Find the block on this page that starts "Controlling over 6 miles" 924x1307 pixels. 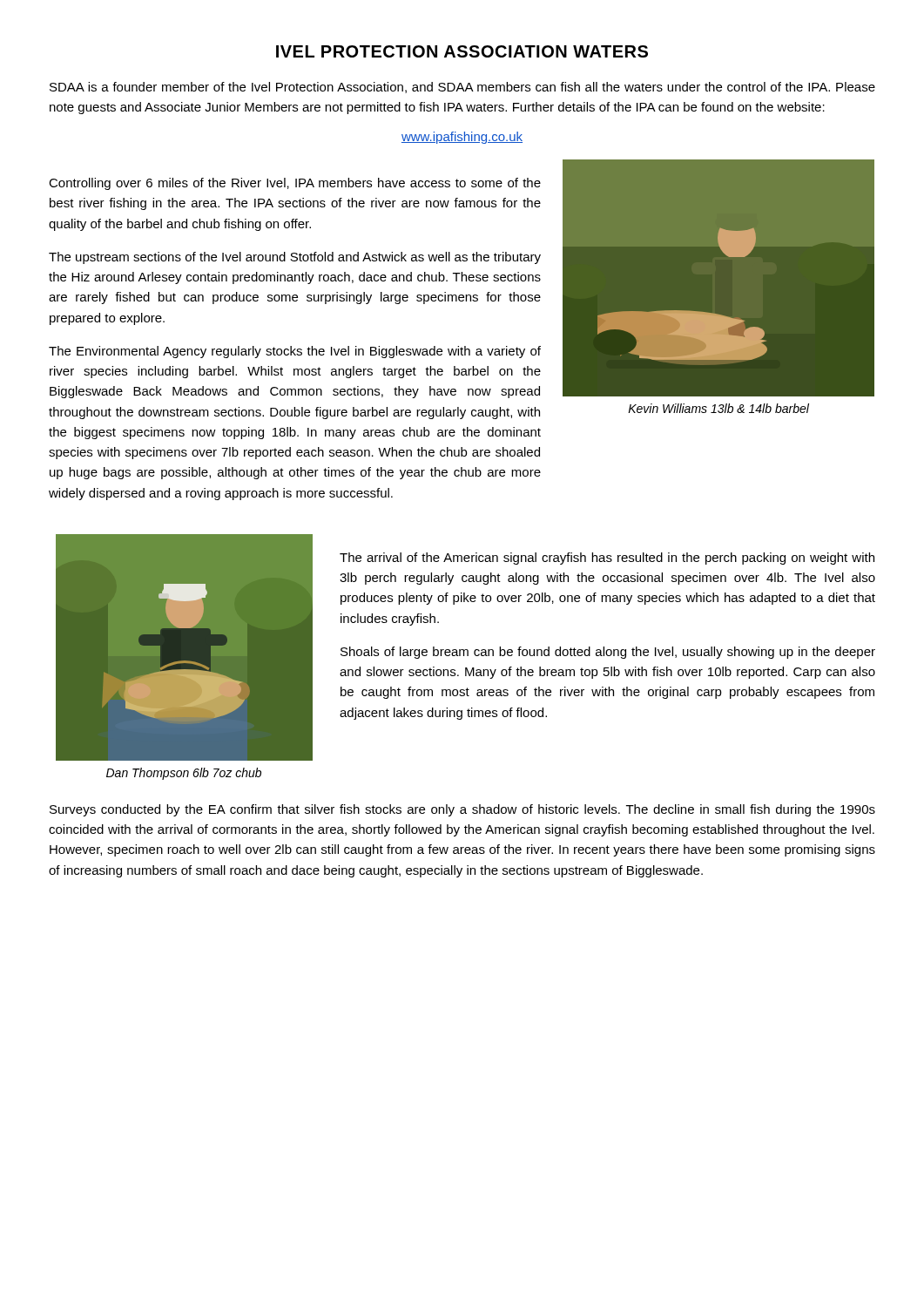coord(295,338)
